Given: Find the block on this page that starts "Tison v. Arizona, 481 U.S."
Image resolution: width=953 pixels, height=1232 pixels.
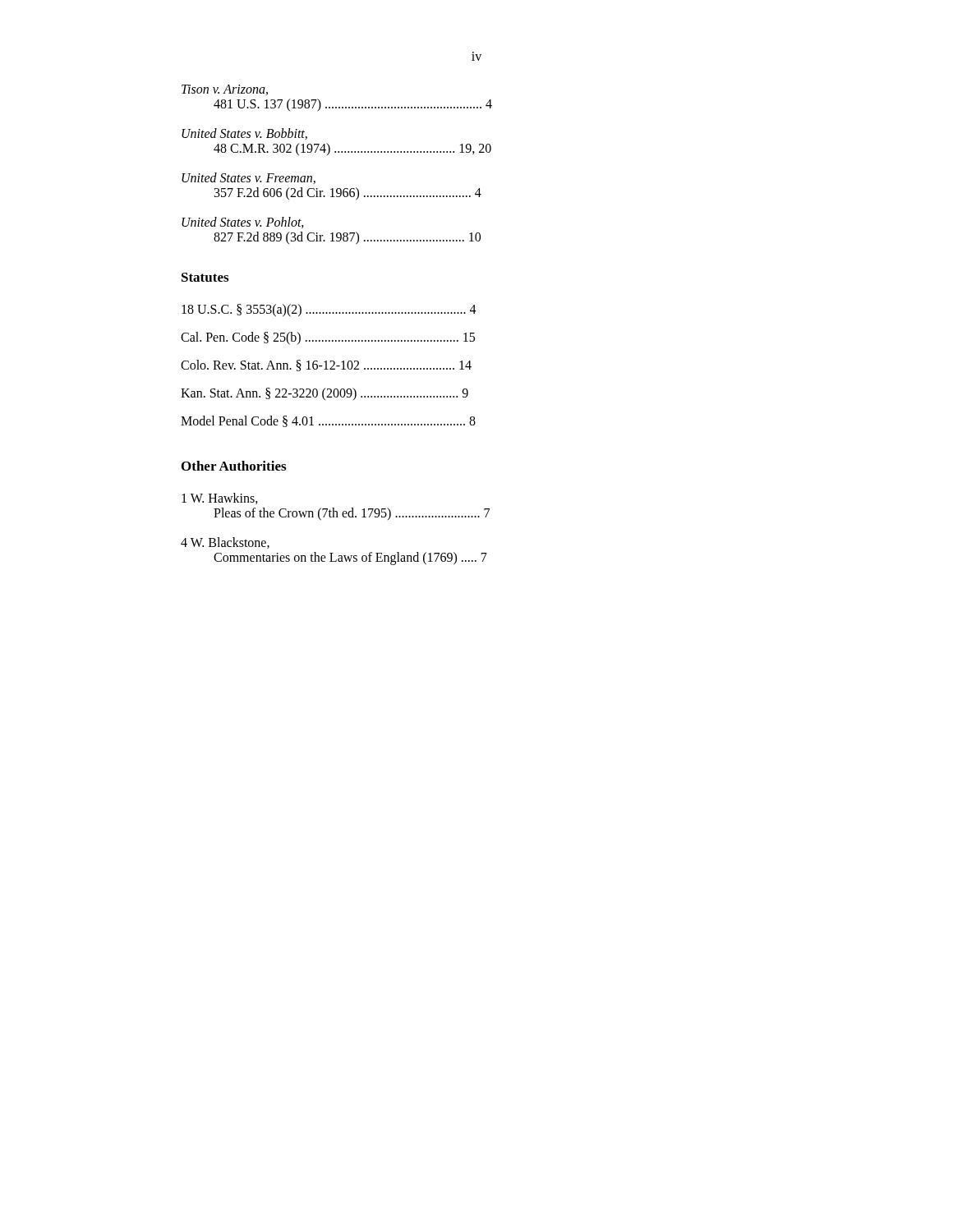Looking at the screenshot, I should pyautogui.click(x=476, y=97).
